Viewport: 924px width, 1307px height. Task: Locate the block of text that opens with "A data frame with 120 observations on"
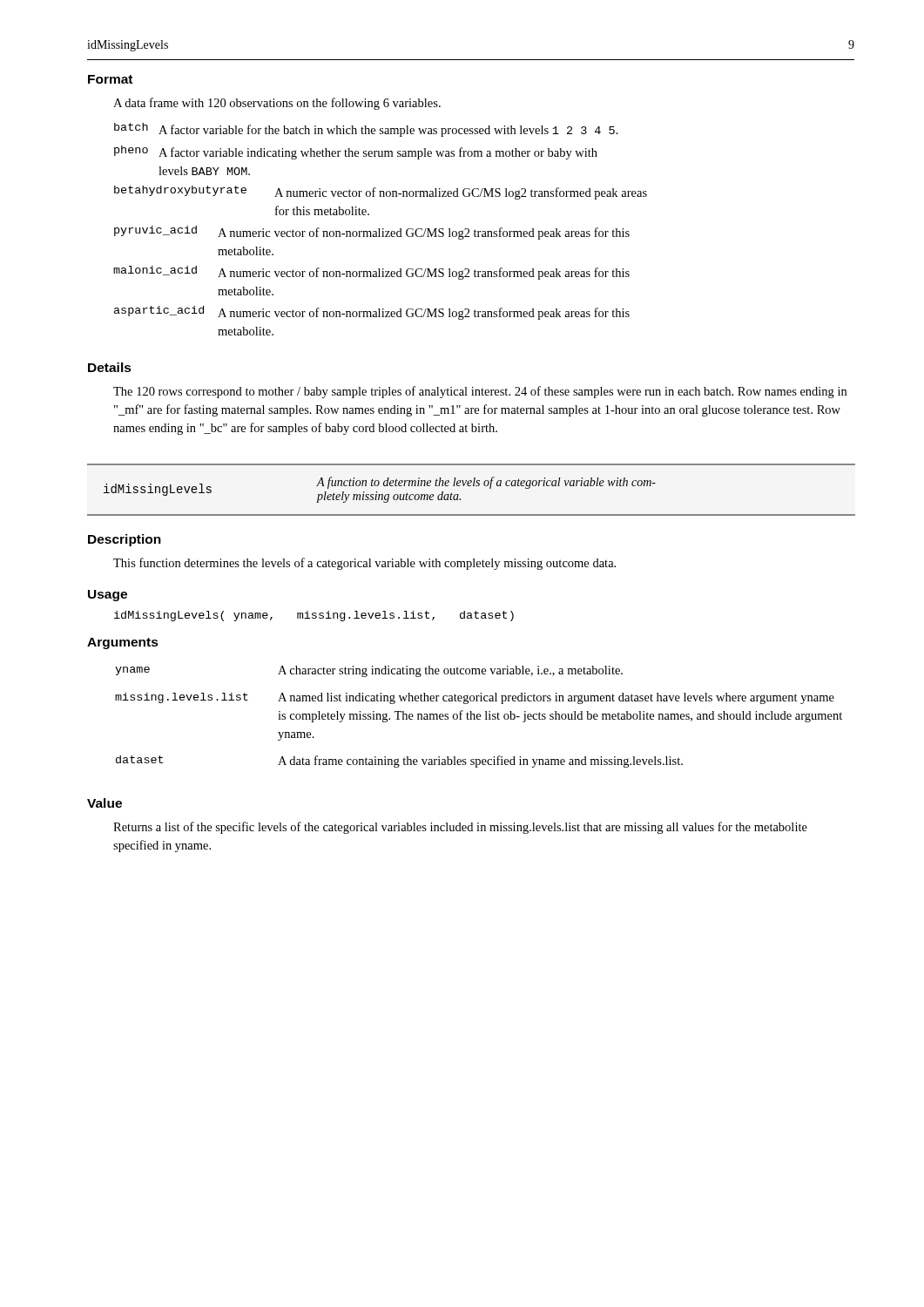277,103
